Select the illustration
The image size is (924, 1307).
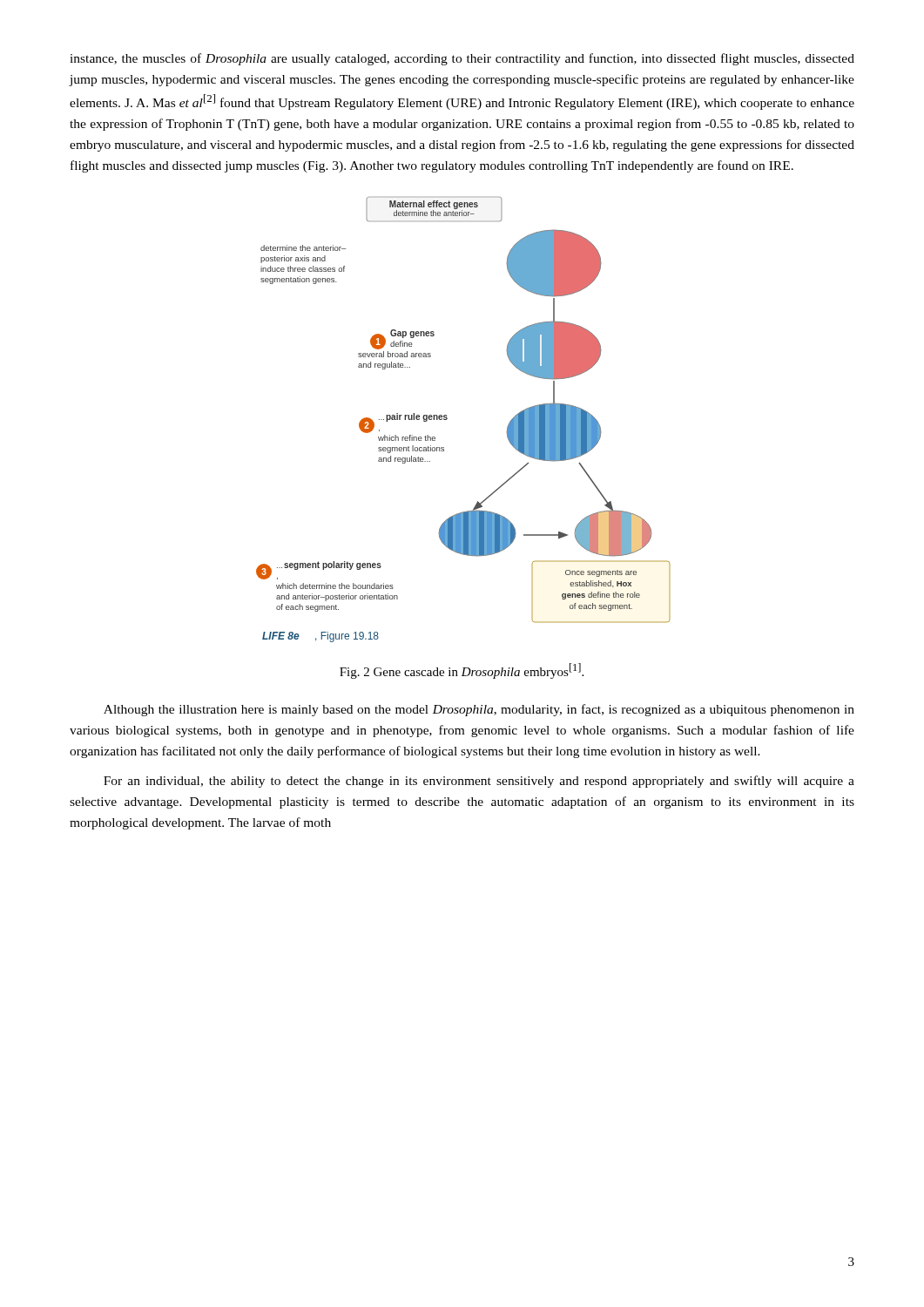click(462, 425)
